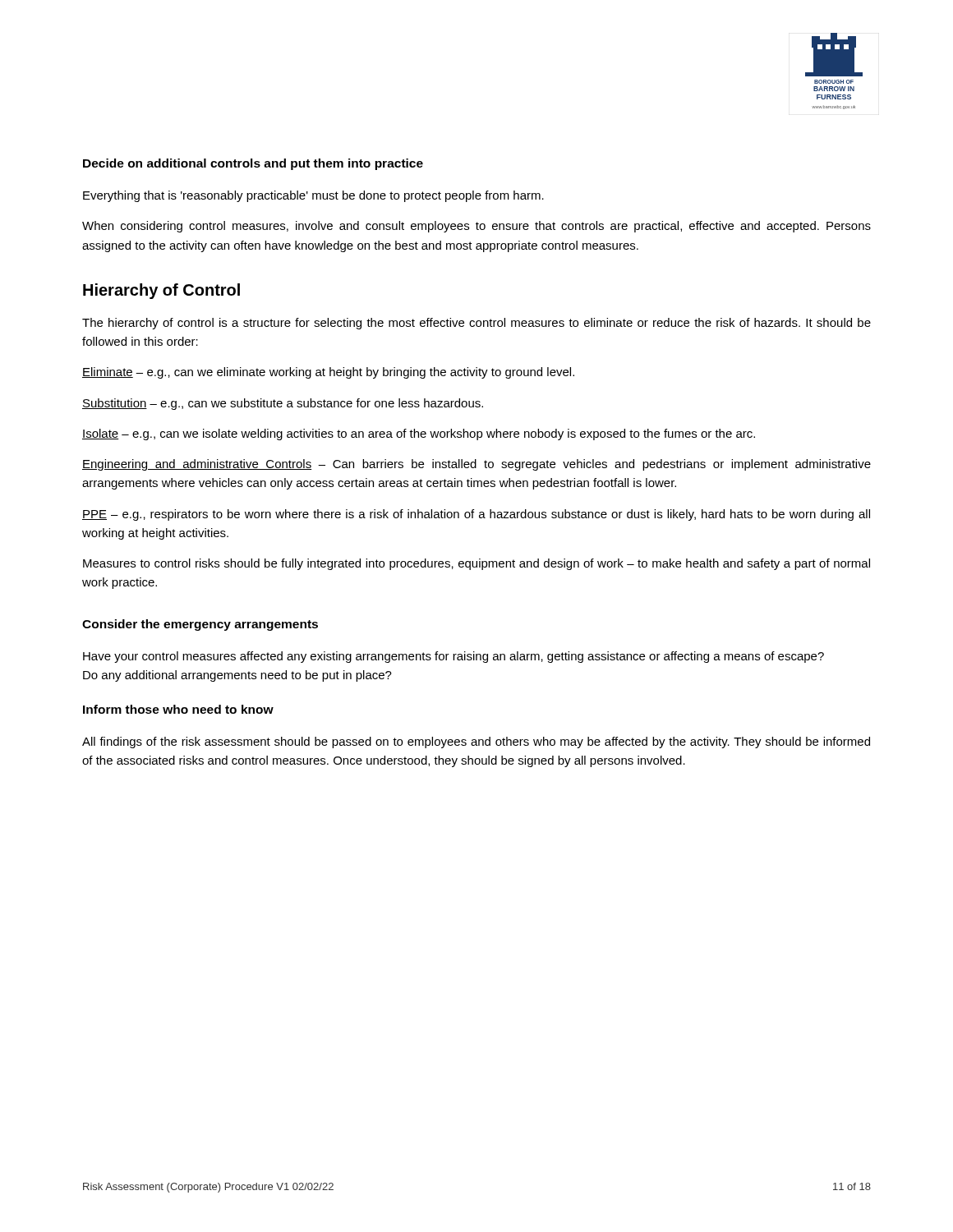Click where it says "Consider the emergency arrangements"
This screenshot has width=953, height=1232.
click(200, 623)
